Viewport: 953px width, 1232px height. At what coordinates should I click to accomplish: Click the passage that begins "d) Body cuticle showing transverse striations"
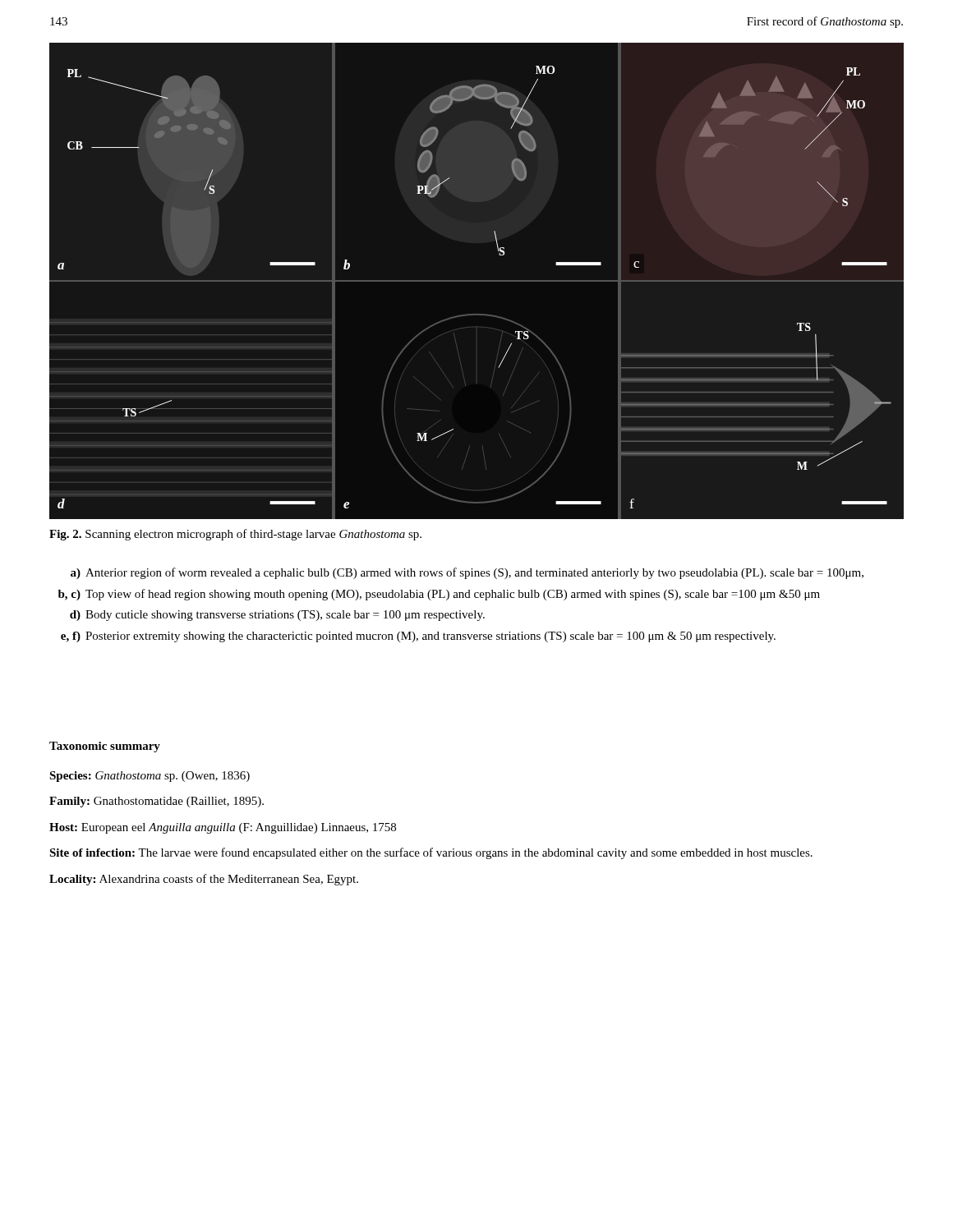[476, 615]
